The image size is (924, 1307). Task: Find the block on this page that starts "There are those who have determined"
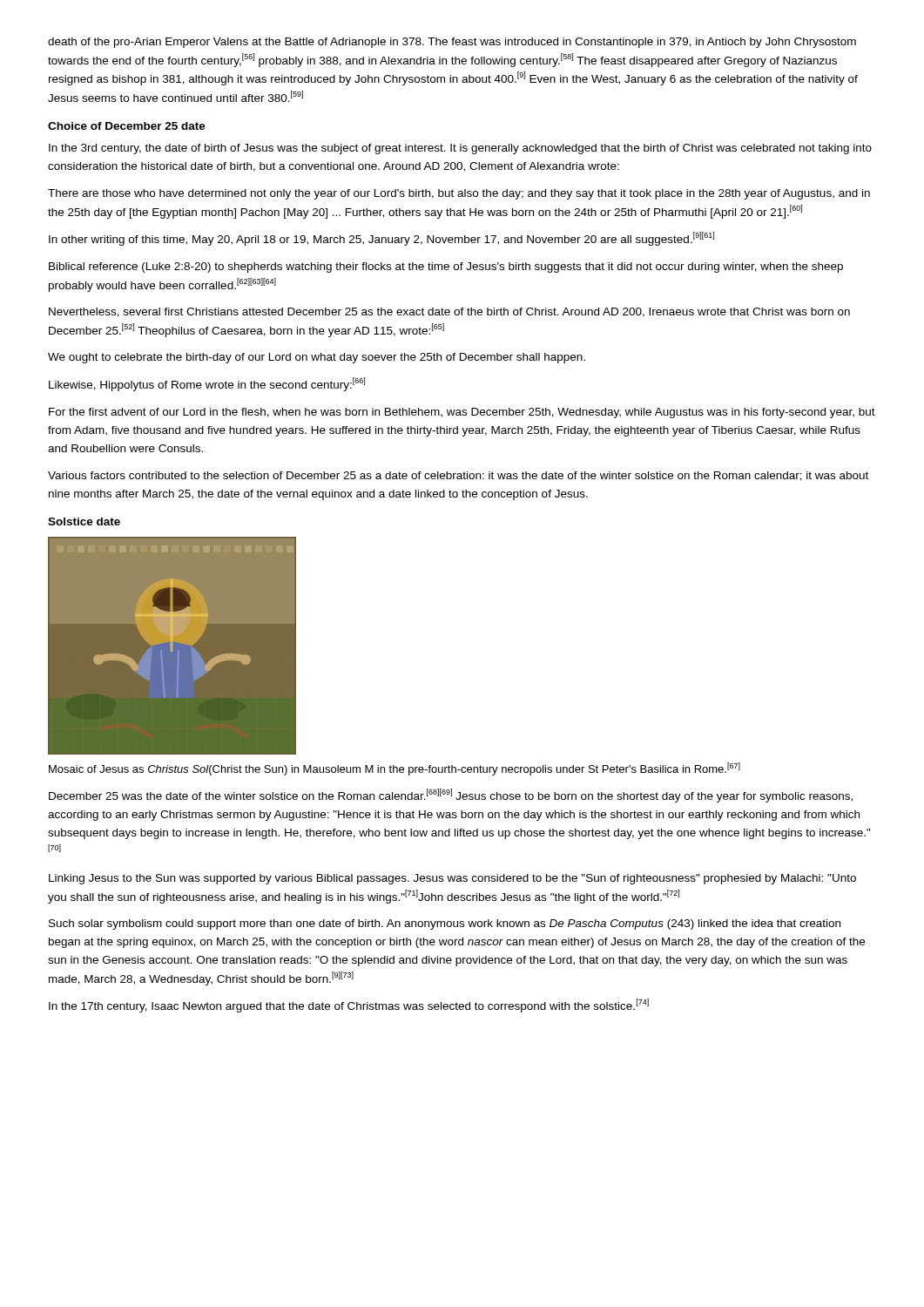pos(459,202)
